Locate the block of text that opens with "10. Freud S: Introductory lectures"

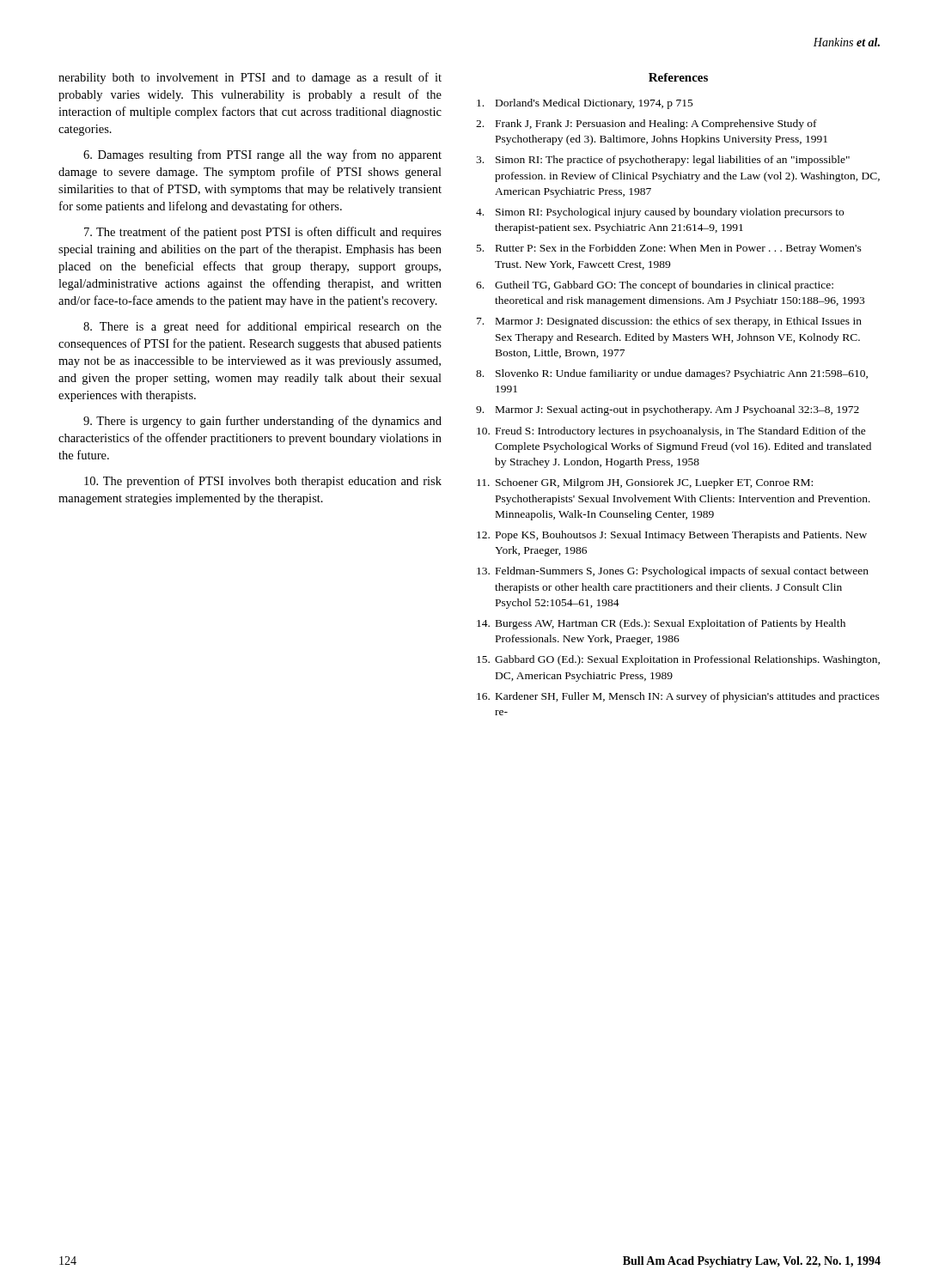[x=678, y=446]
